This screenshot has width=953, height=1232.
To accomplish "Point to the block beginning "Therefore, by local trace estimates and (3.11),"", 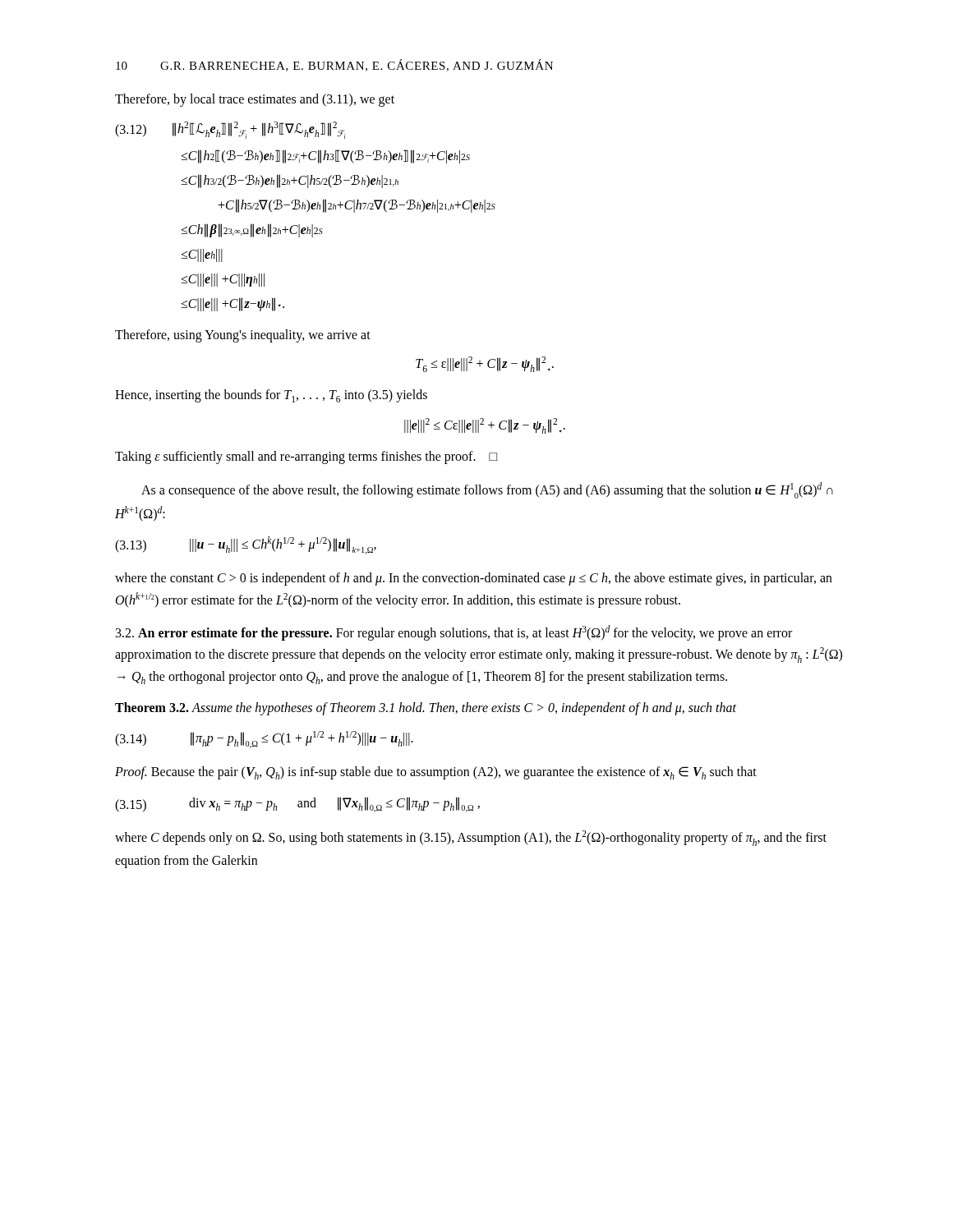I will click(x=255, y=99).
